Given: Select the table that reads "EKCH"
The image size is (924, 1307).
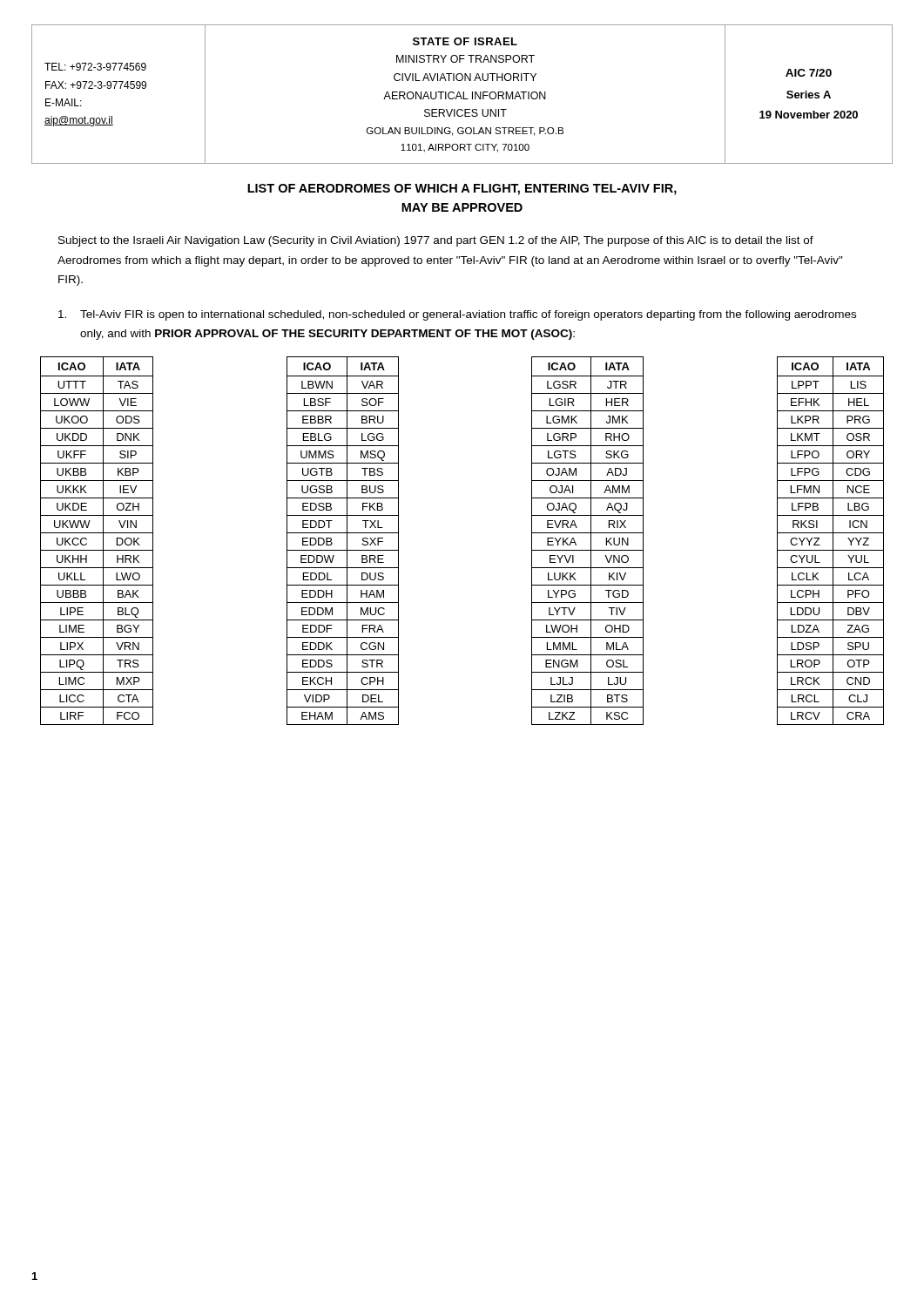Looking at the screenshot, I should click(343, 540).
